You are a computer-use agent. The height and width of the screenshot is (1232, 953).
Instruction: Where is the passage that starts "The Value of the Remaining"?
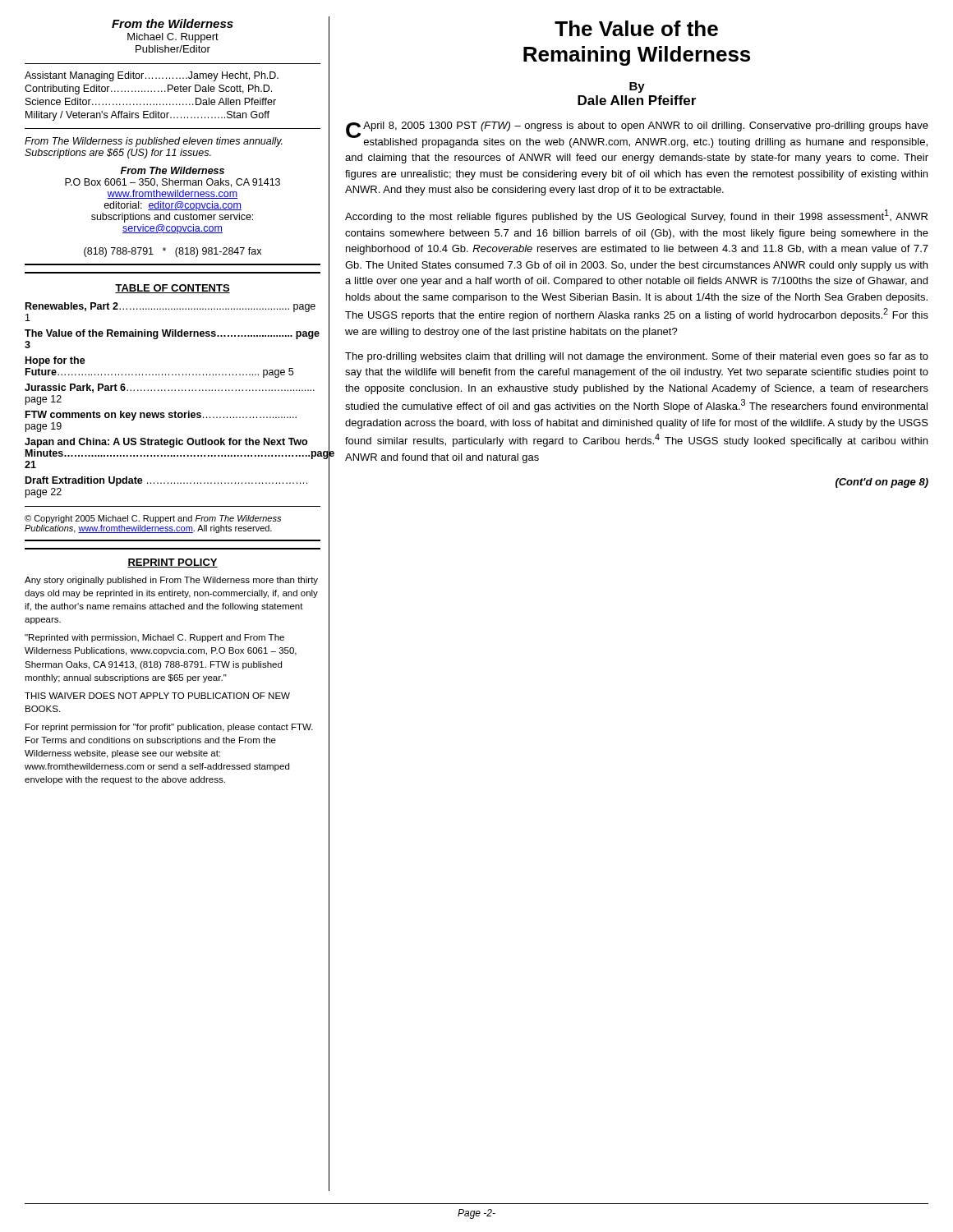pyautogui.click(x=172, y=339)
